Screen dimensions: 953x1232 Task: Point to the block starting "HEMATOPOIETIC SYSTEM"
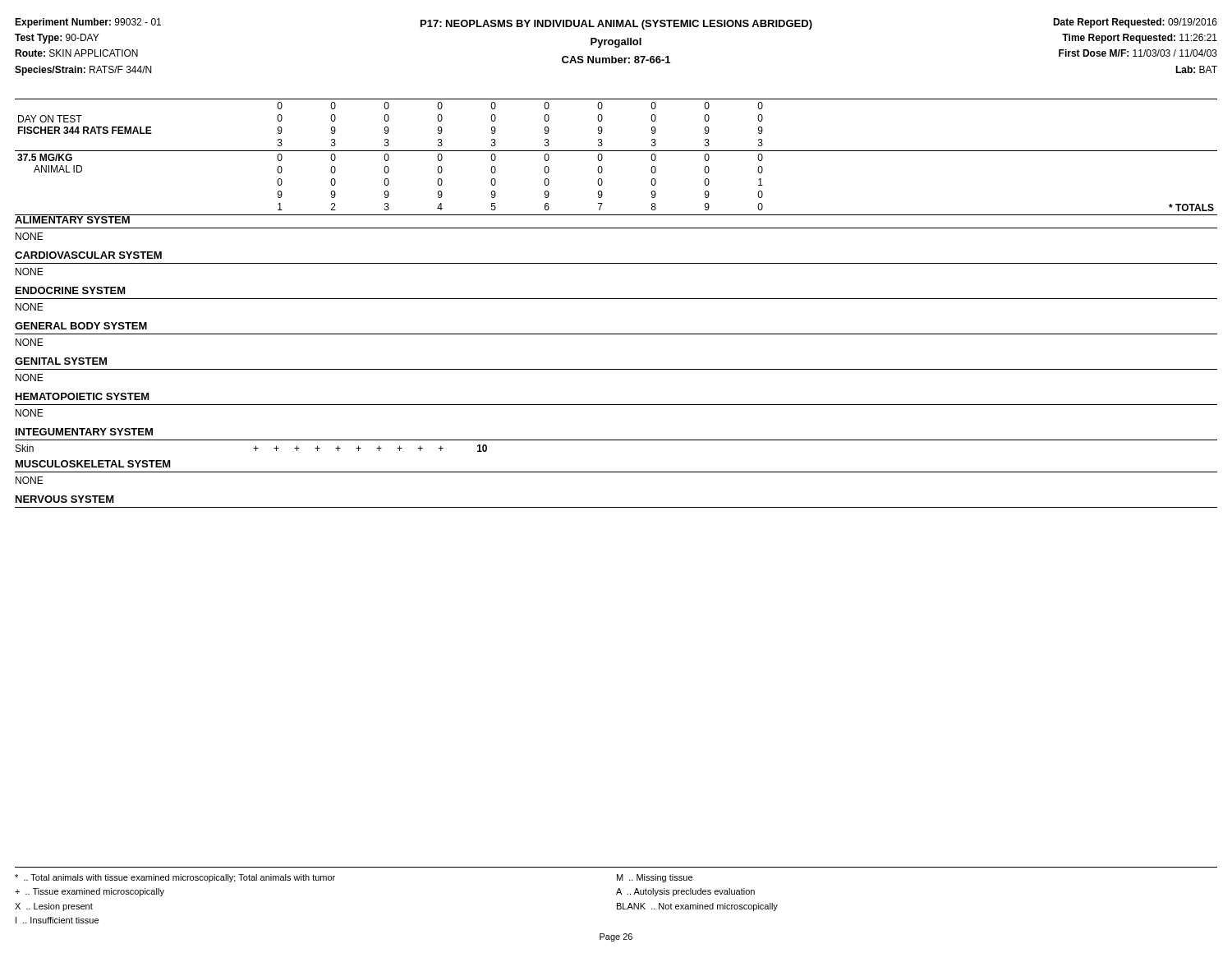point(82,396)
